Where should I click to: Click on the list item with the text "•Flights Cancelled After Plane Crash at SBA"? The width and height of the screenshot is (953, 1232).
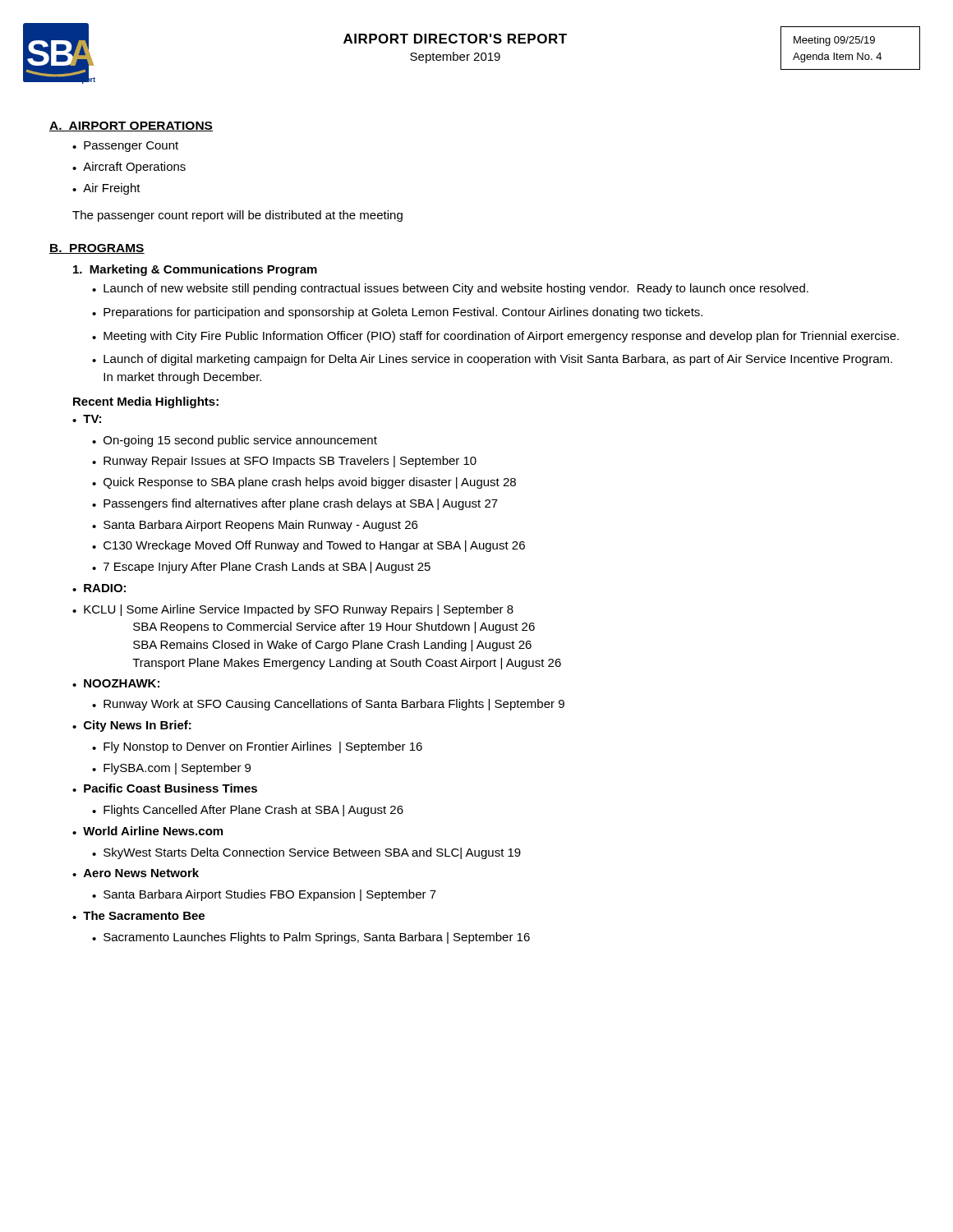coord(248,811)
